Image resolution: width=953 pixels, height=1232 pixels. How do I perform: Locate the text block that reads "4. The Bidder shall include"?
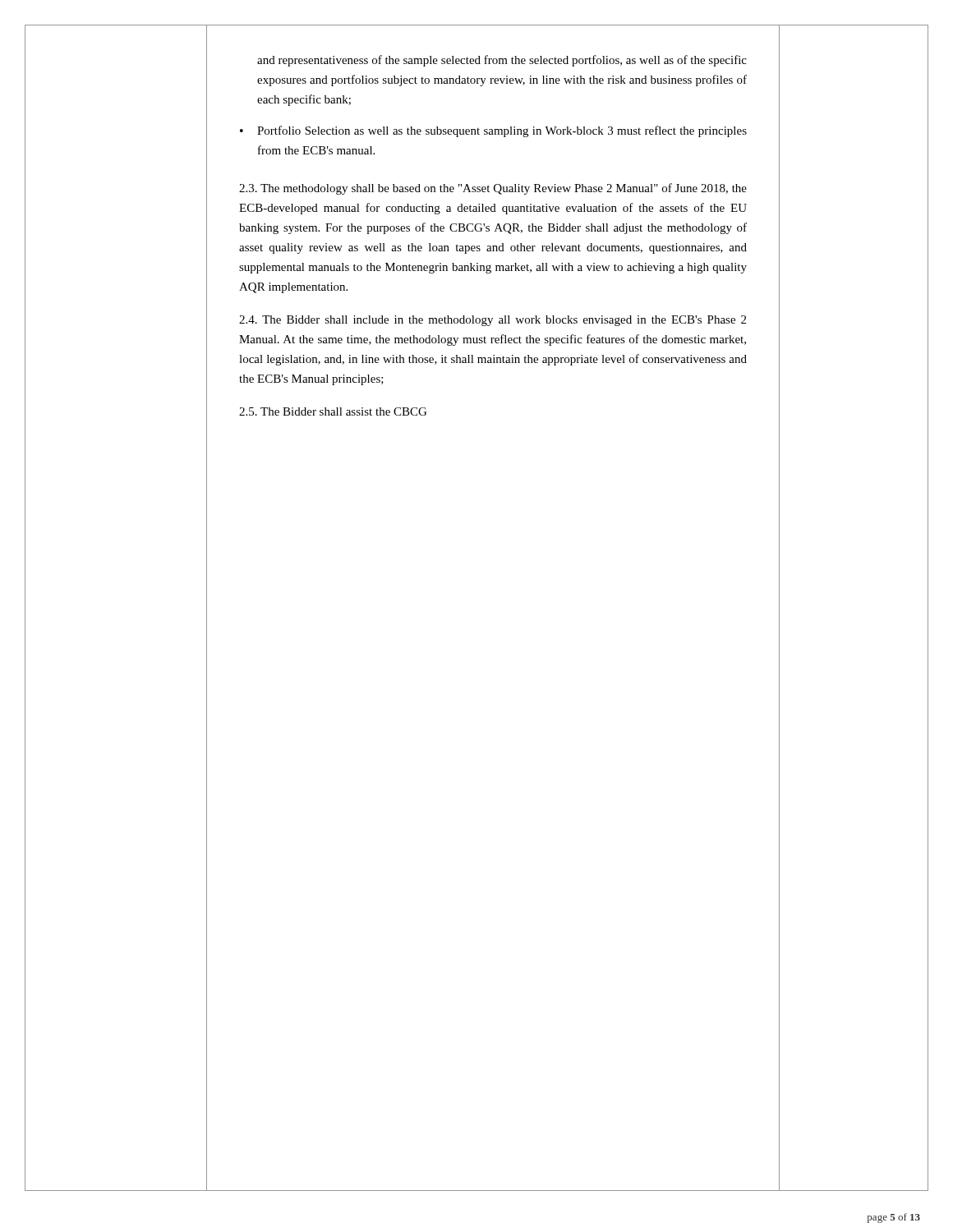[x=493, y=349]
